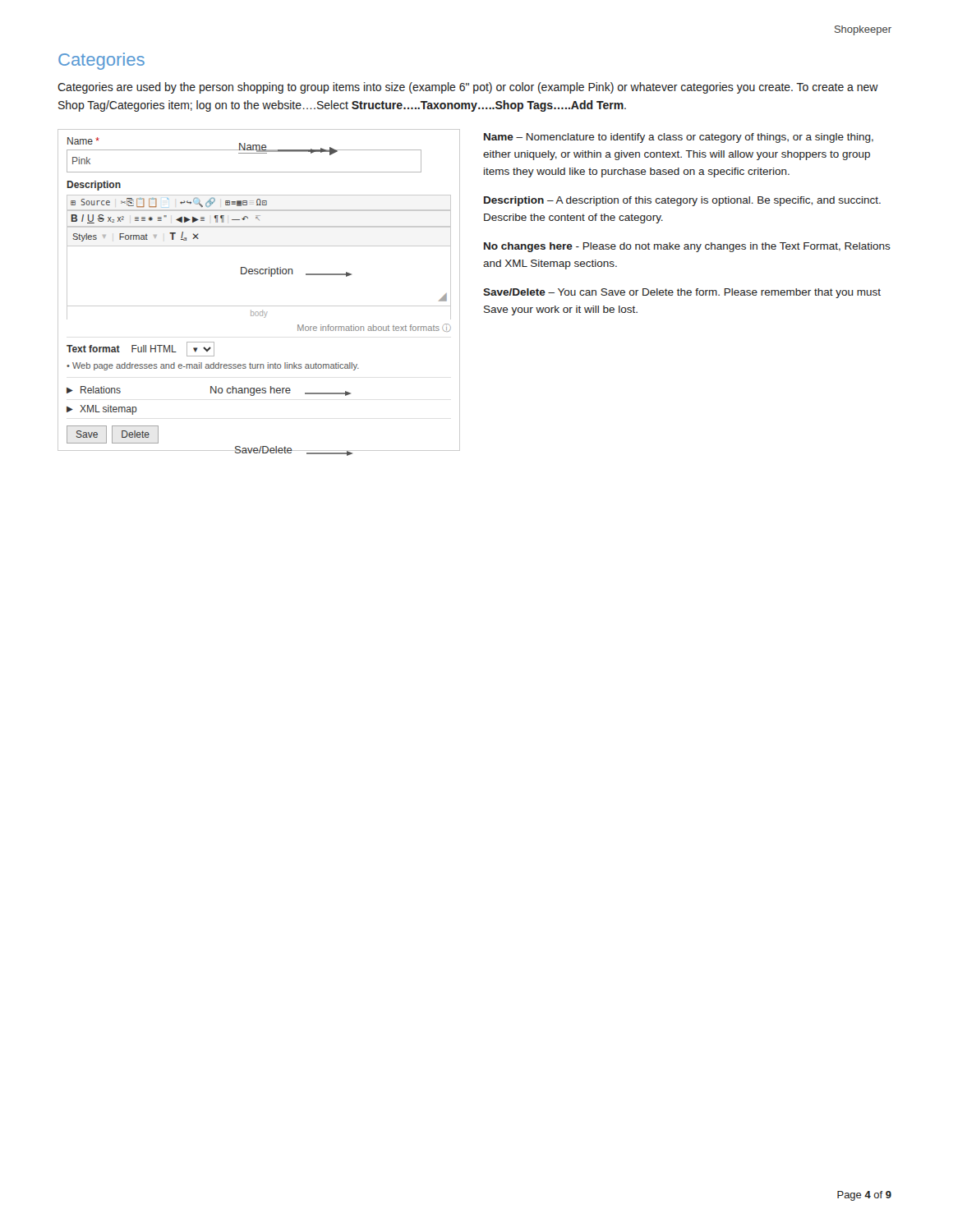
Task: Locate the text block containing "Name – Nomenclature"
Action: pos(679,138)
